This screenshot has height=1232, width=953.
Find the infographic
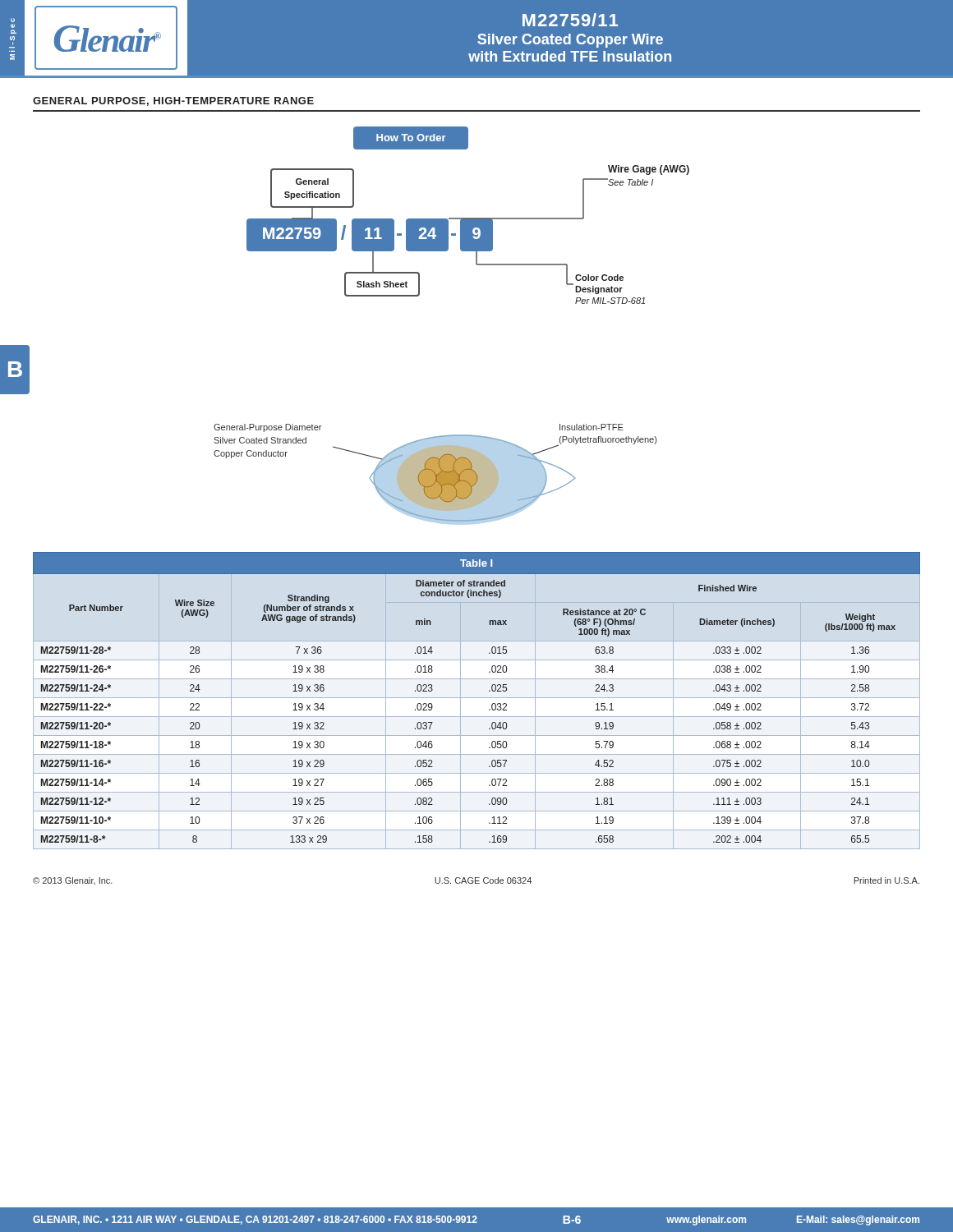tap(476, 250)
